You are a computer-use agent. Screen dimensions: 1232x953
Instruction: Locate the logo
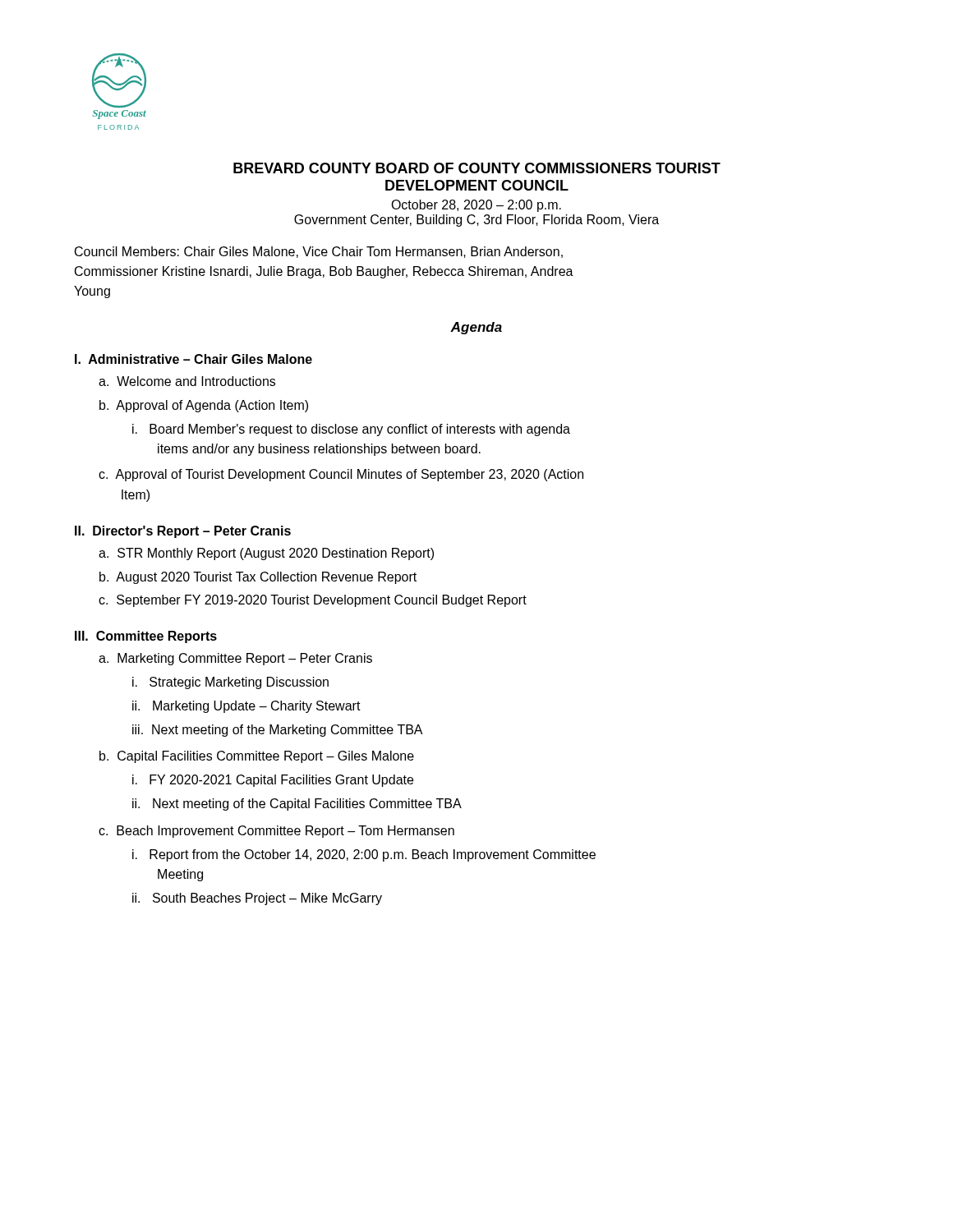click(x=476, y=92)
